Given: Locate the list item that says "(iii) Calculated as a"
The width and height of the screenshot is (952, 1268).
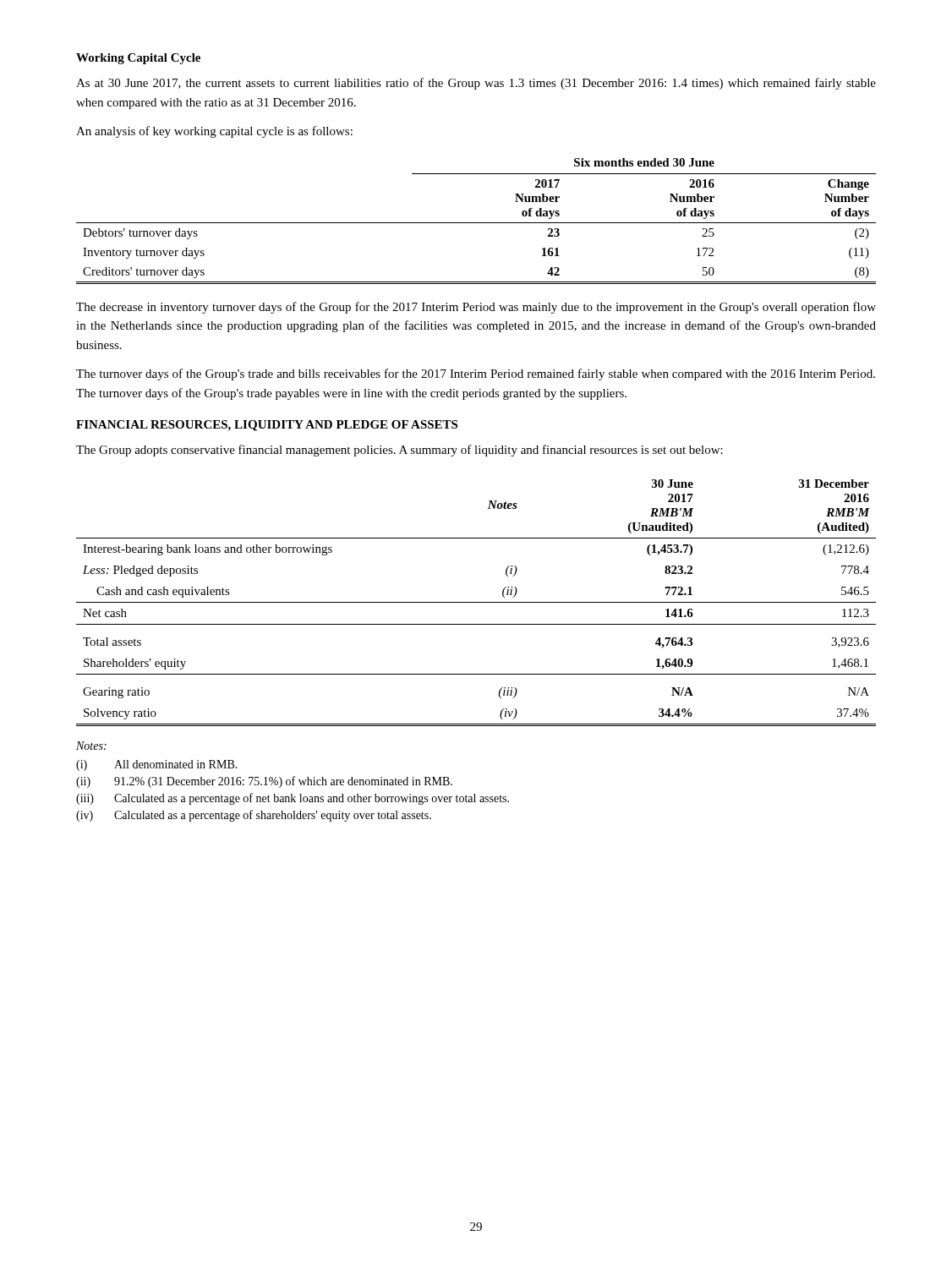Looking at the screenshot, I should click(x=293, y=798).
